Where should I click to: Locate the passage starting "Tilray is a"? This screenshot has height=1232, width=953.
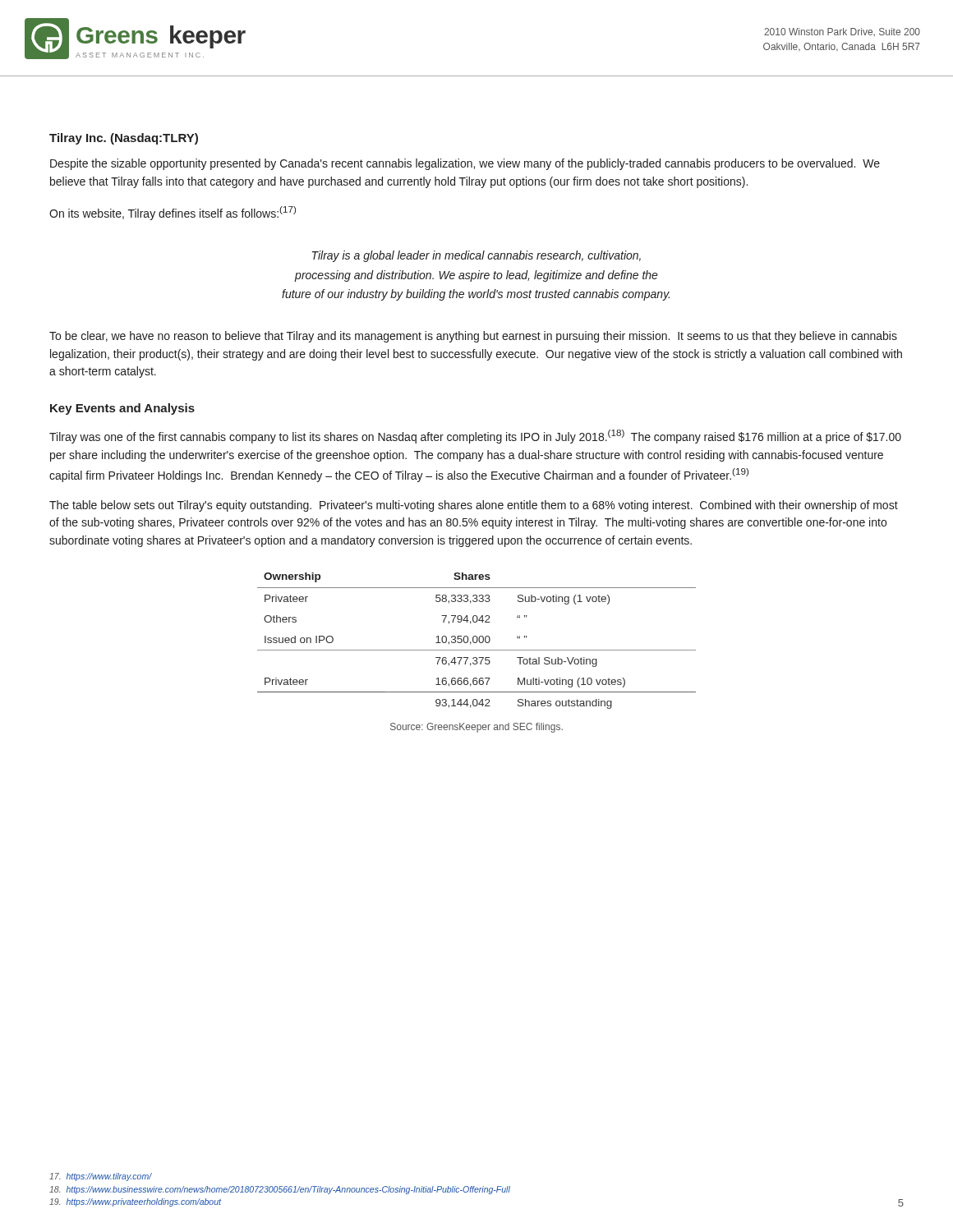click(476, 275)
